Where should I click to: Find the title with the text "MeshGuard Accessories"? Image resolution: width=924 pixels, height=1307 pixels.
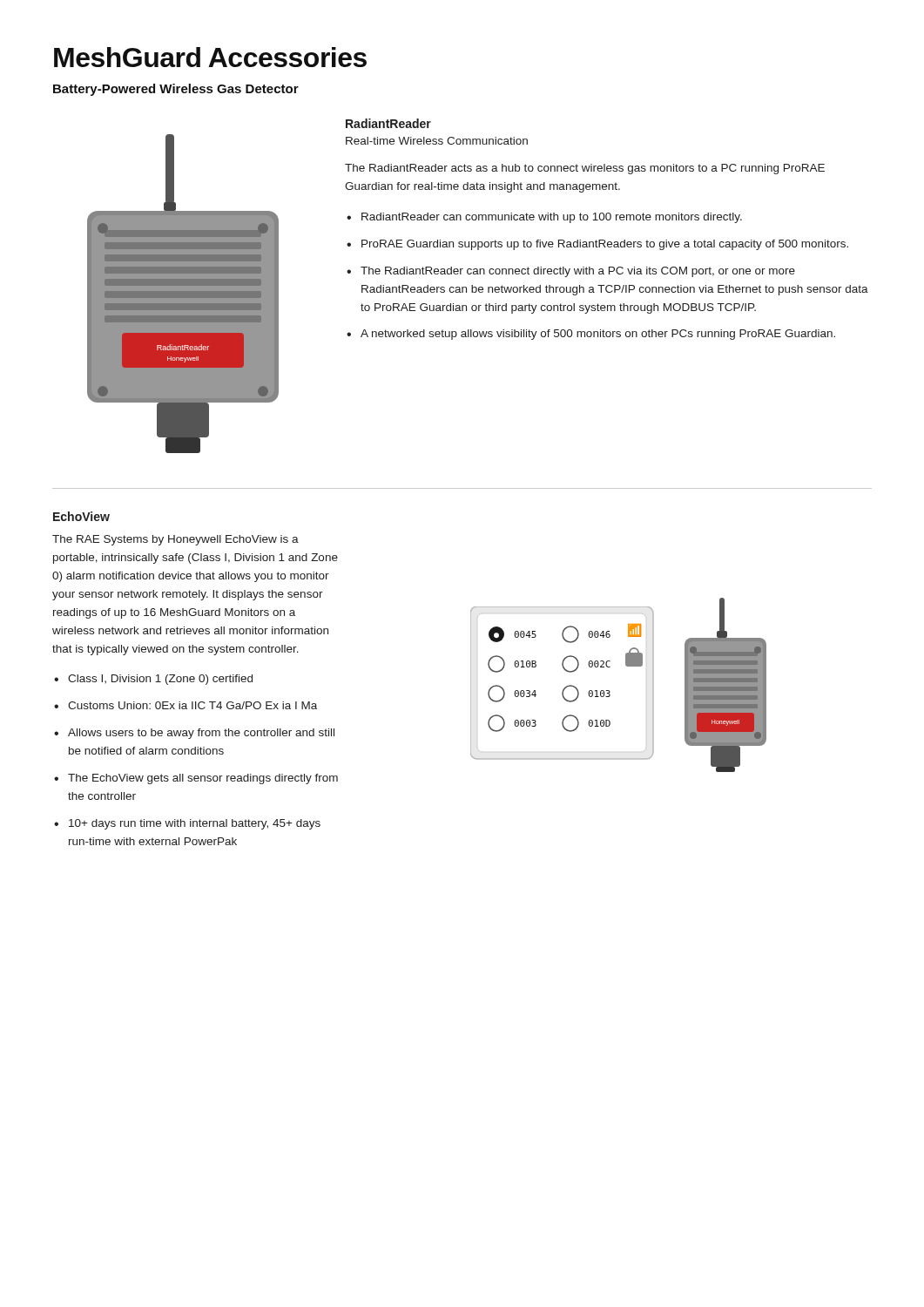210,57
